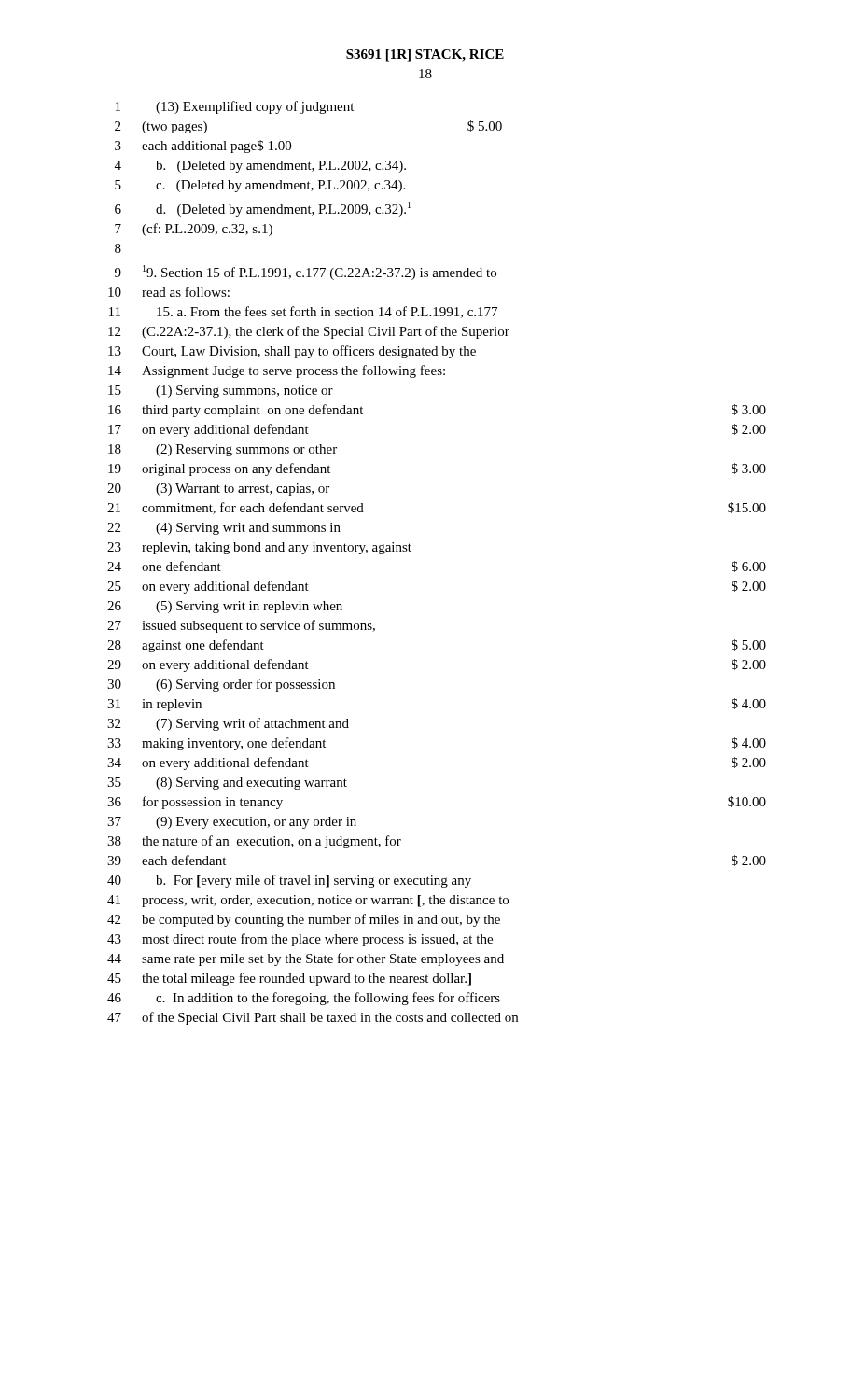Click on the list item with the text "33 making inventory, one defendant $"
This screenshot has height=1400, width=850.
point(236,743)
